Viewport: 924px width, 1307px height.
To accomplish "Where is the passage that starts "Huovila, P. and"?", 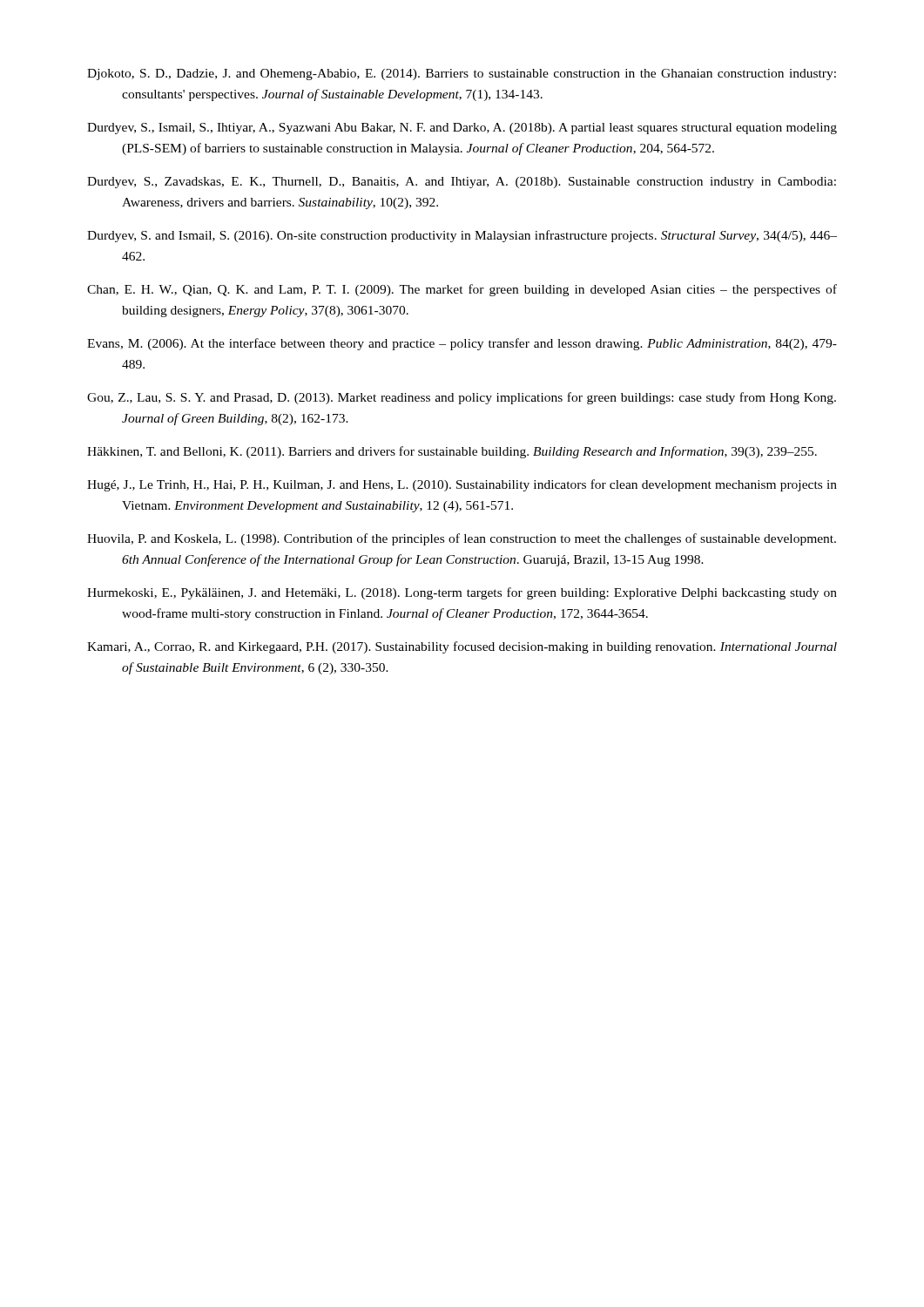I will (462, 549).
